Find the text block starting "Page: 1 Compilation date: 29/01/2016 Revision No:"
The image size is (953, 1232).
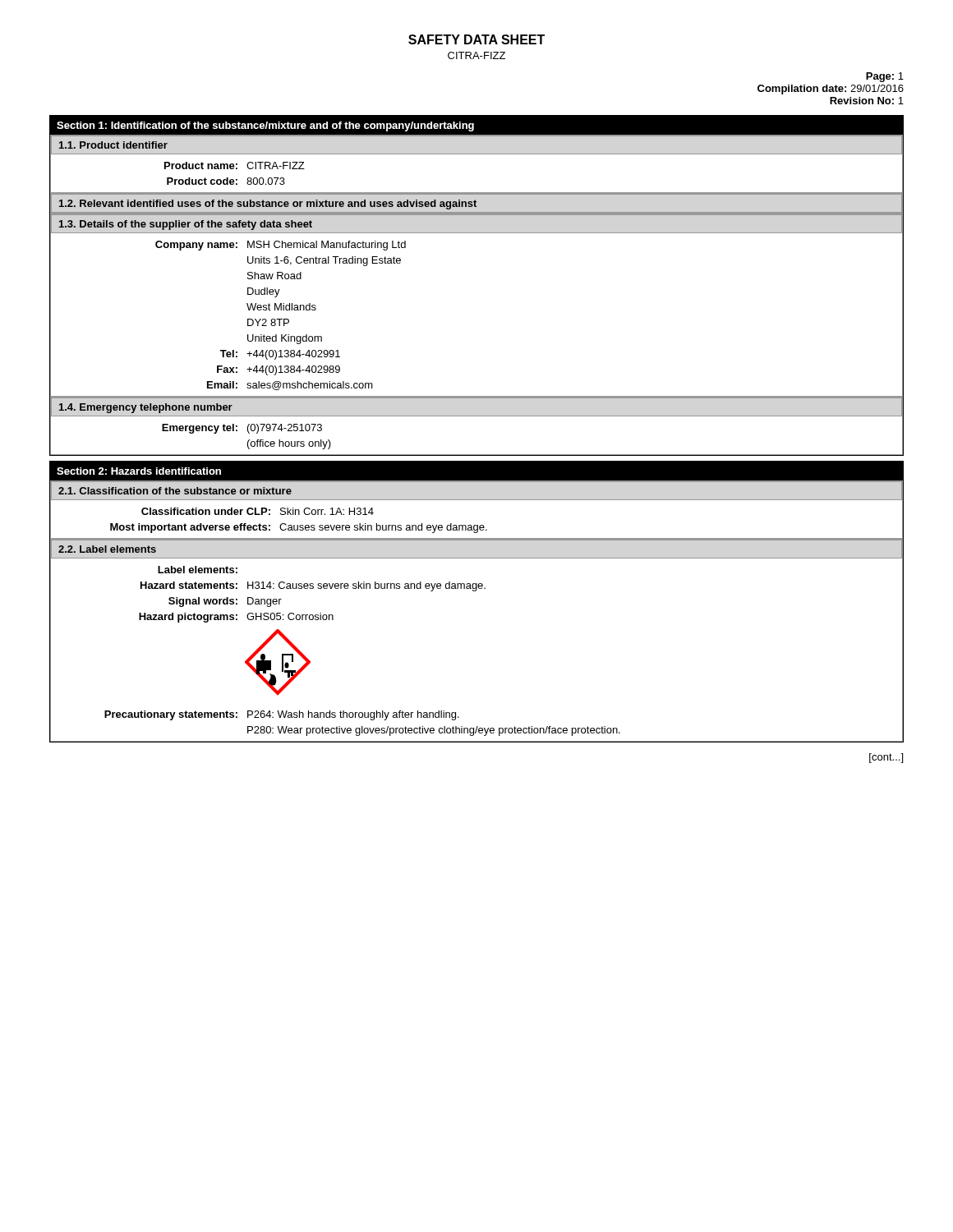click(830, 88)
